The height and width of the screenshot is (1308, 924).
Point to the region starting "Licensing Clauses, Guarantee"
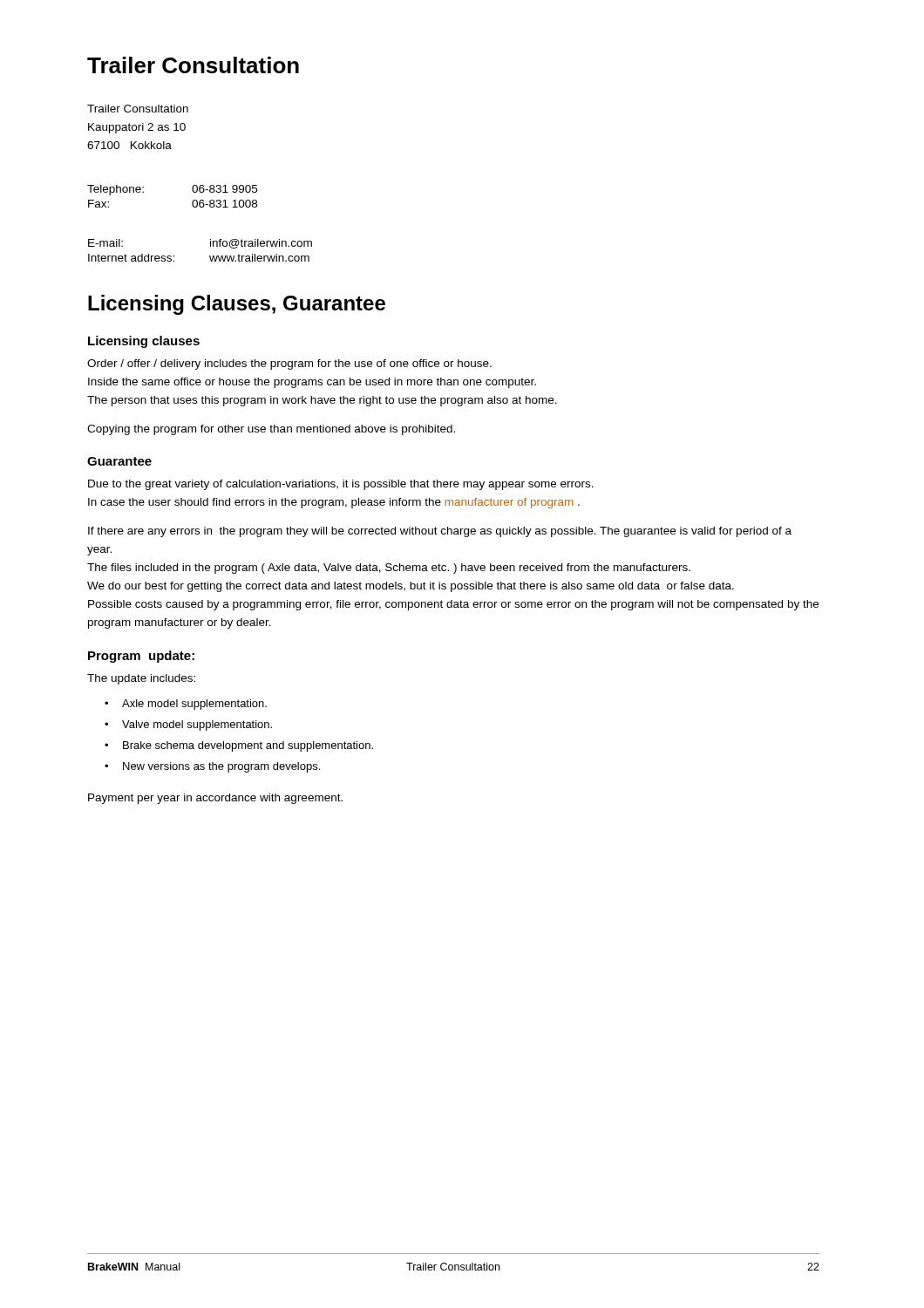[x=237, y=303]
